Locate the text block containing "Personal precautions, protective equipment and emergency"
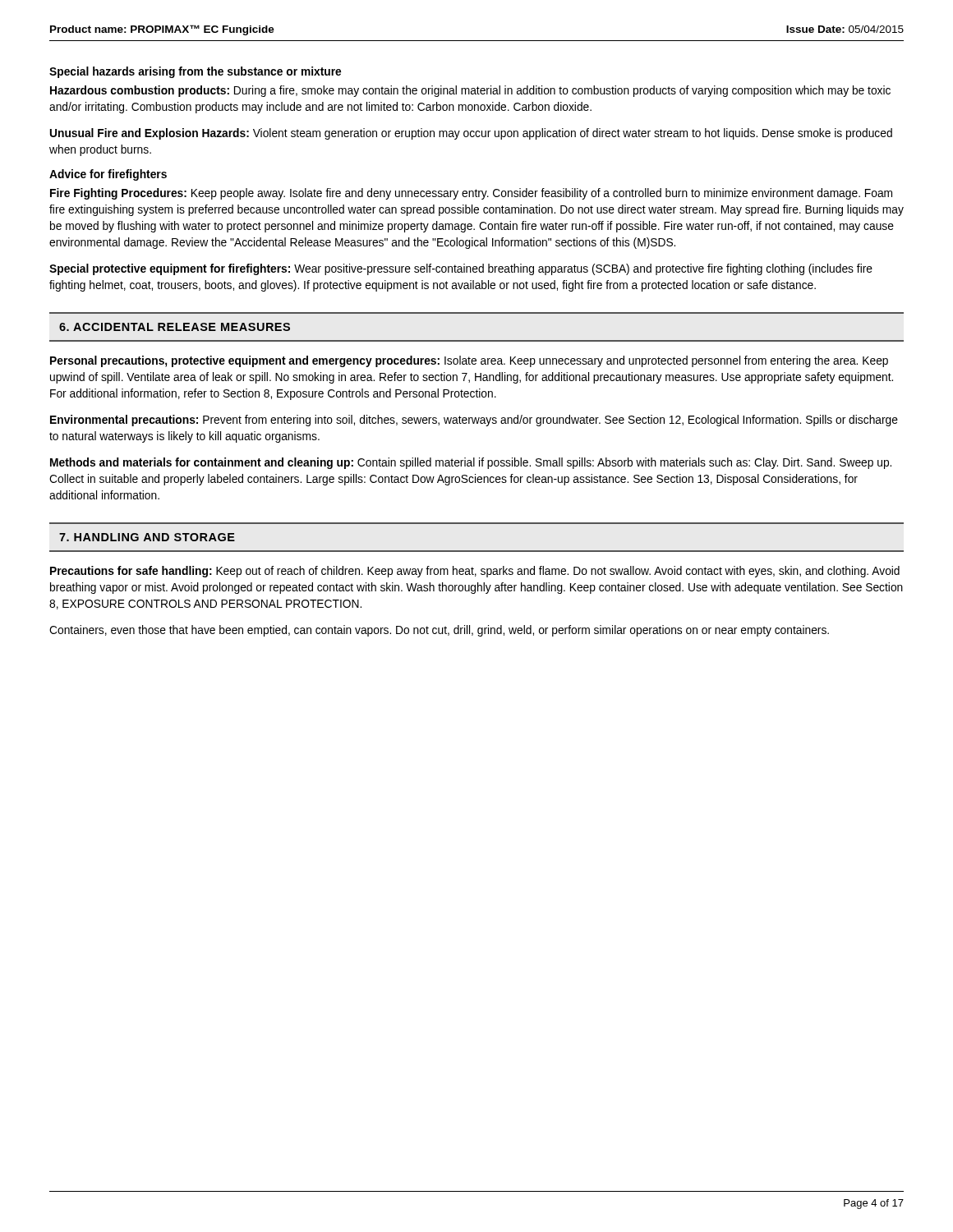The image size is (953, 1232). tap(472, 377)
